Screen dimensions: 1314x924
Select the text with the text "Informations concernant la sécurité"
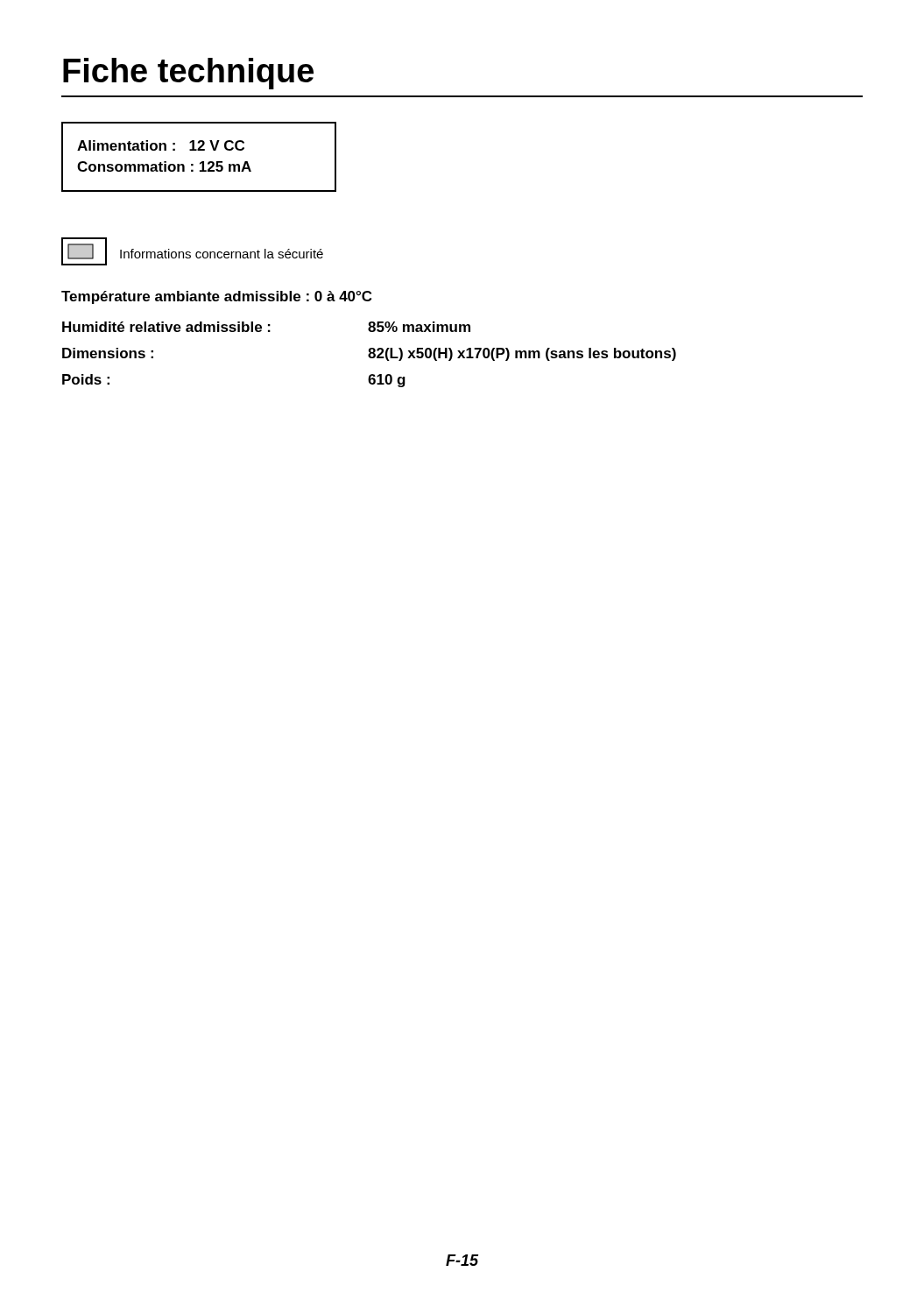[x=221, y=253]
